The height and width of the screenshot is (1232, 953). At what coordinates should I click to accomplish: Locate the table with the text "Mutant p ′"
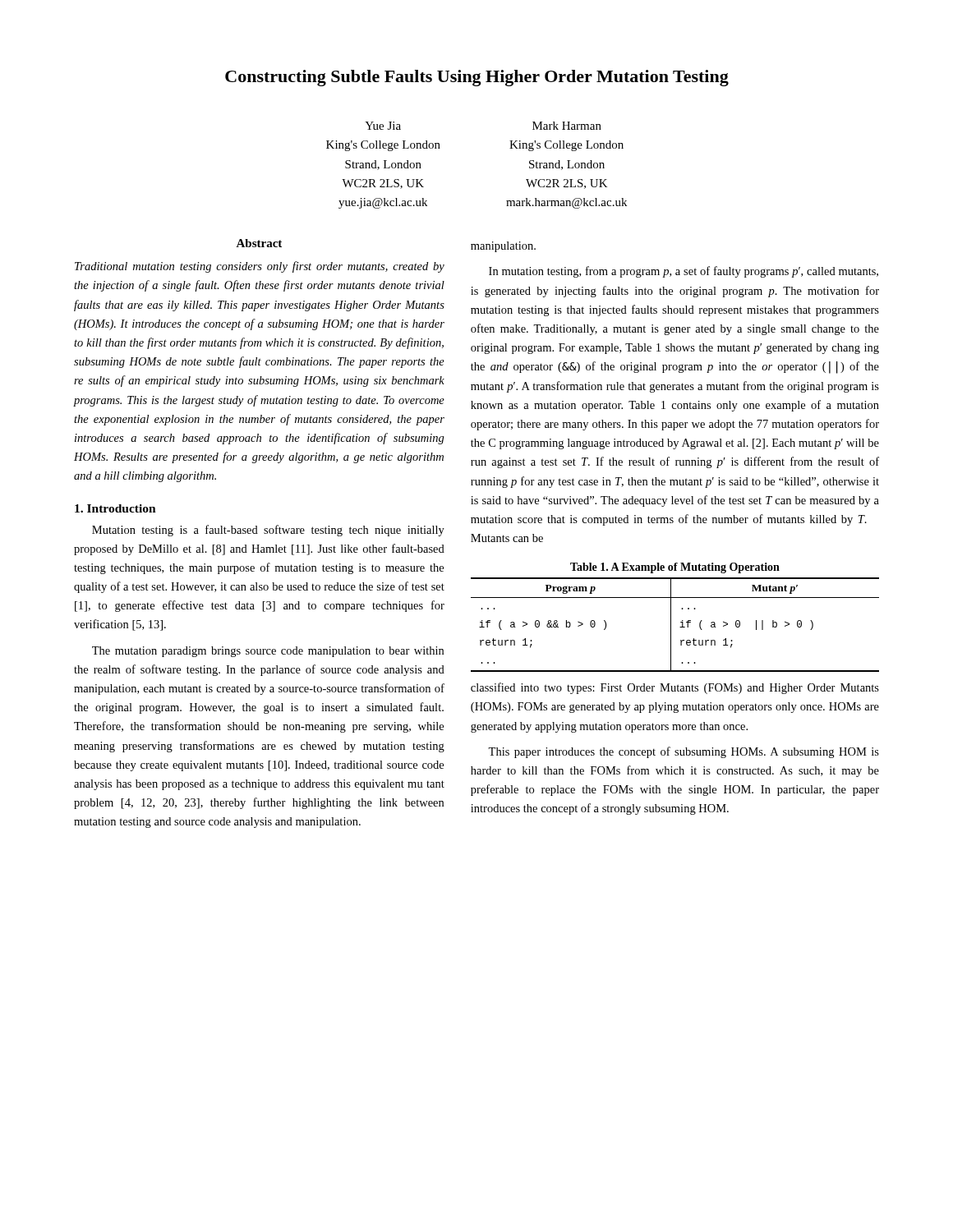[675, 617]
